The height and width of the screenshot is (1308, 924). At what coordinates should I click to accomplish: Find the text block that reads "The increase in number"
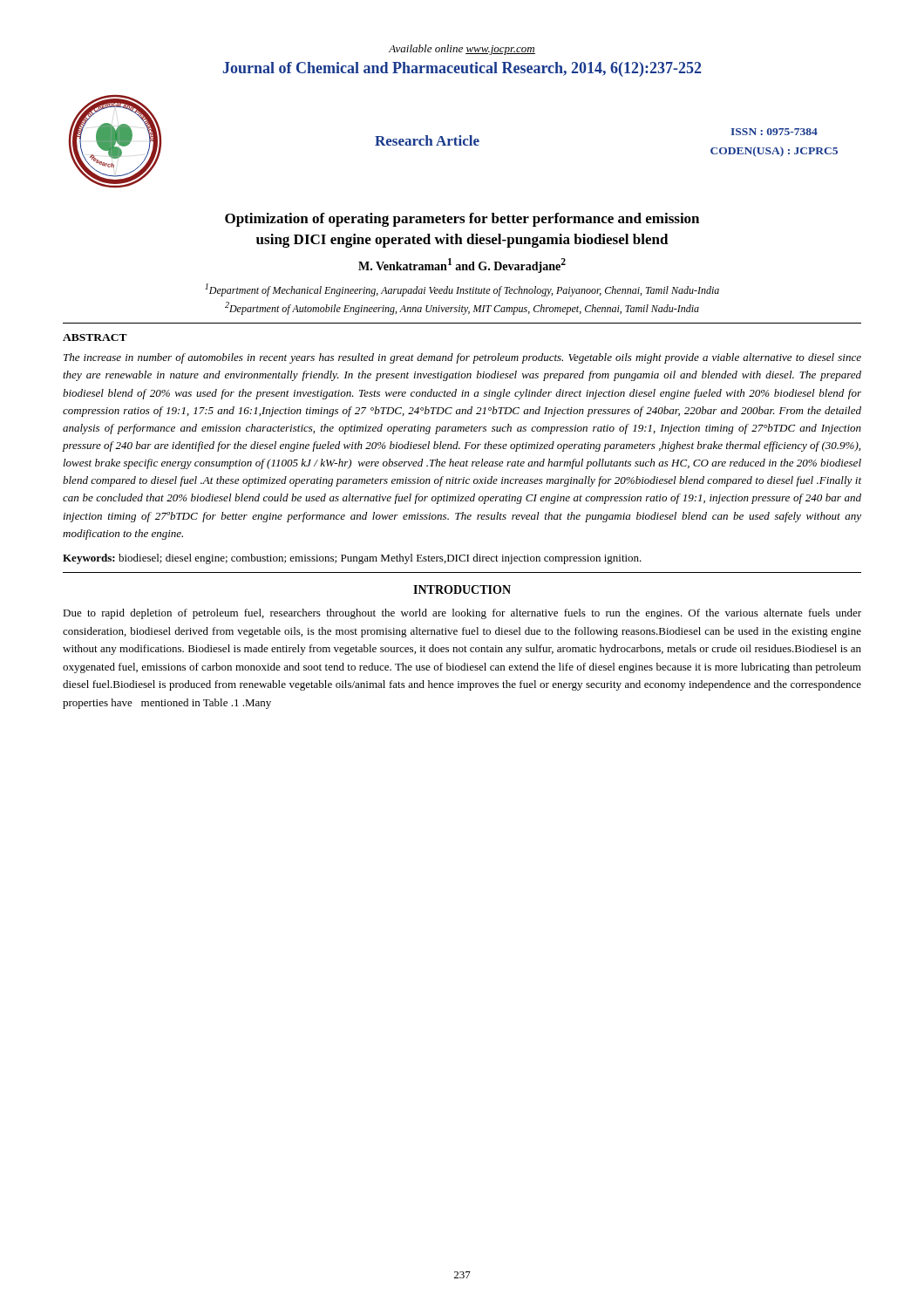click(x=462, y=445)
